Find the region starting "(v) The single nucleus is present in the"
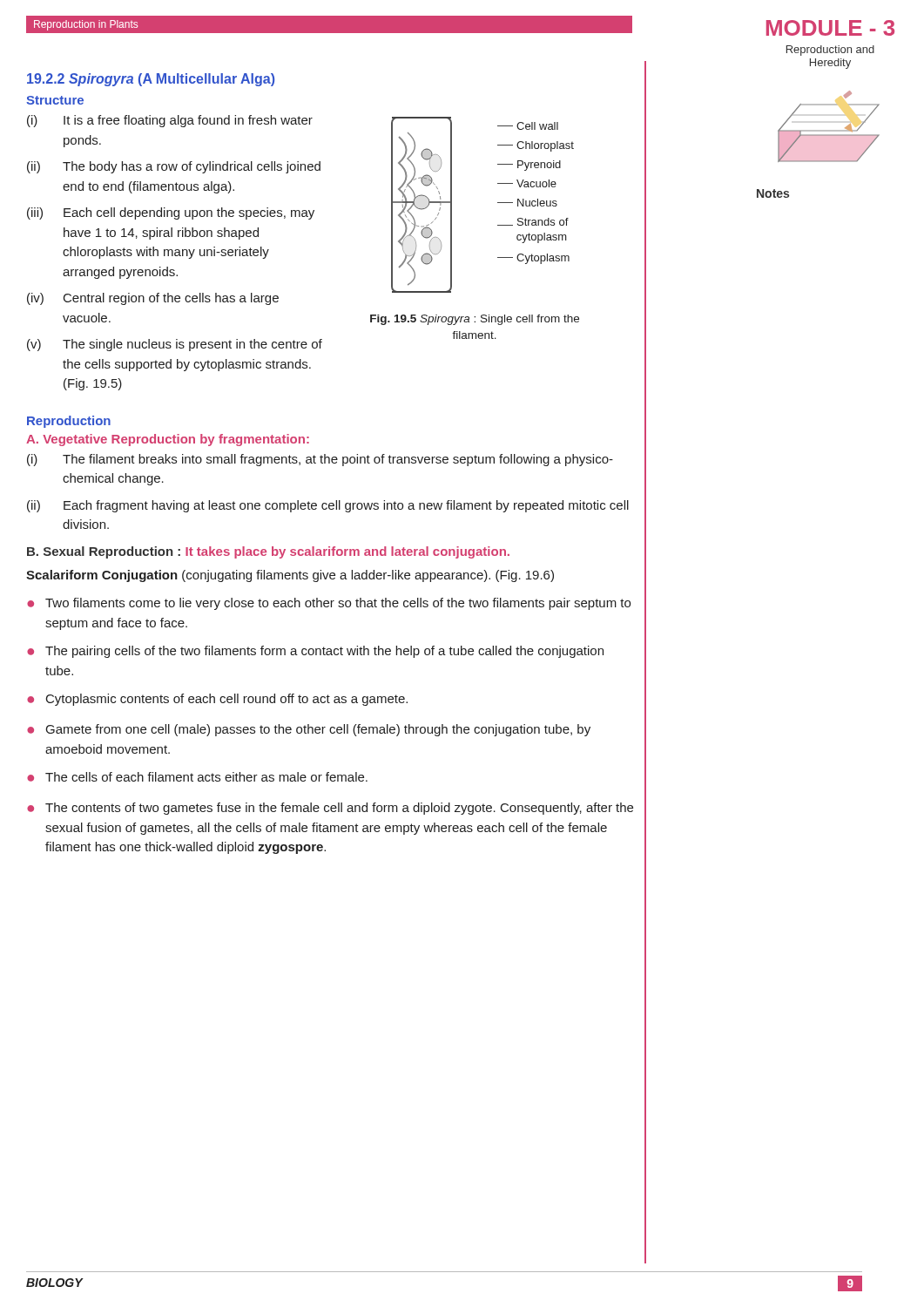This screenshot has width=924, height=1307. (x=174, y=364)
